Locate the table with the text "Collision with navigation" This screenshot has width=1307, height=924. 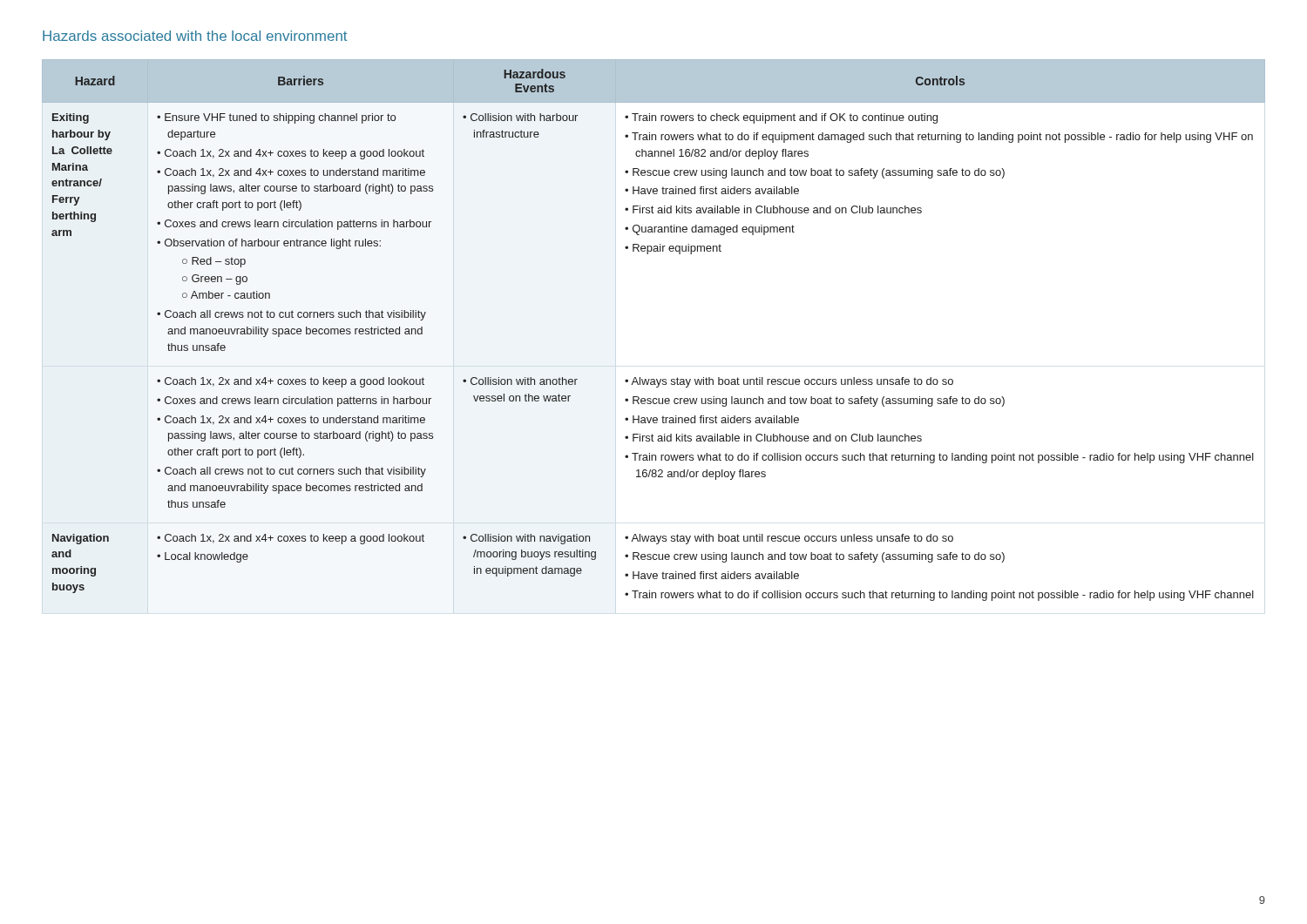click(x=654, y=337)
